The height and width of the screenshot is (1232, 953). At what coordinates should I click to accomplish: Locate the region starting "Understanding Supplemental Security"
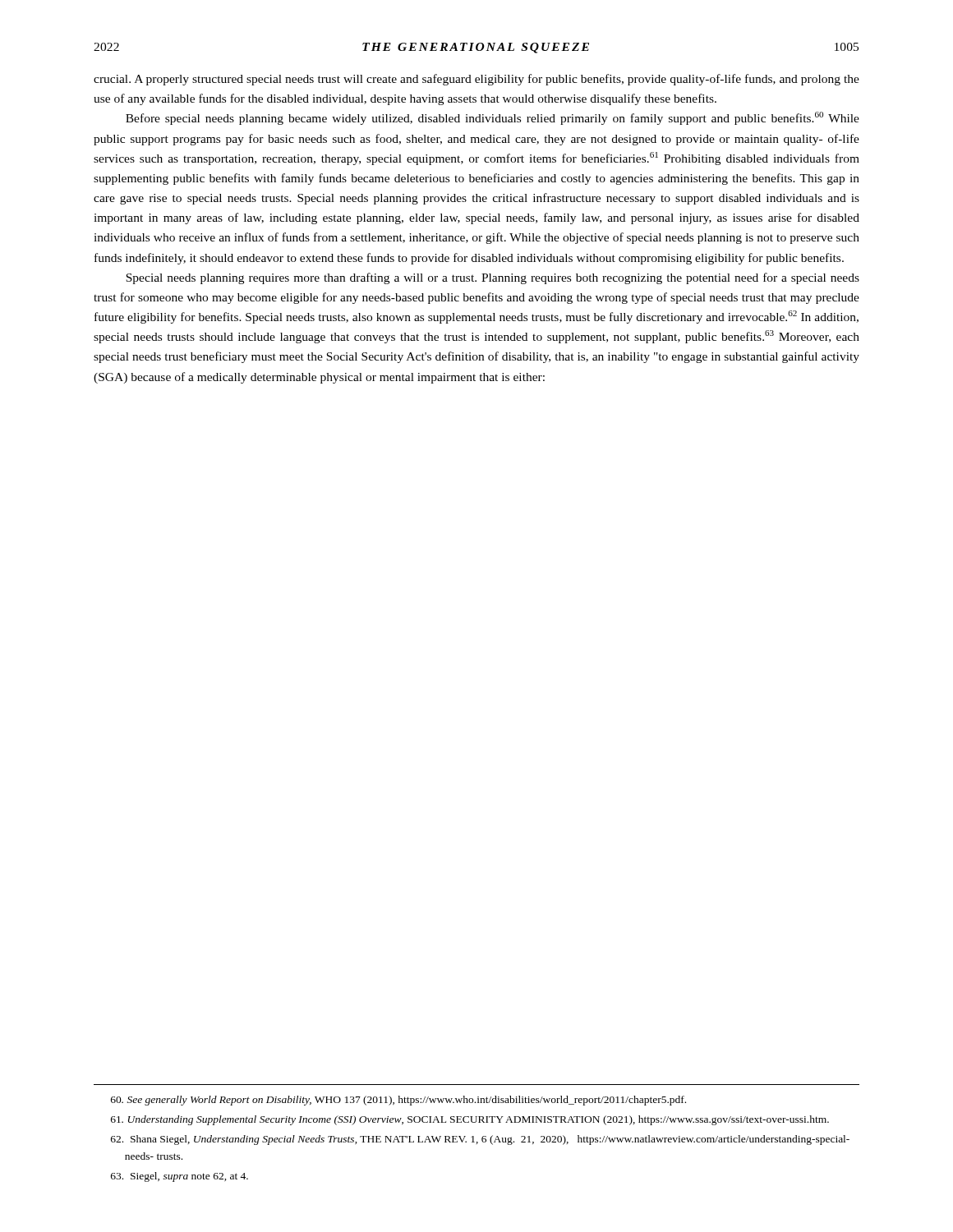click(476, 1120)
